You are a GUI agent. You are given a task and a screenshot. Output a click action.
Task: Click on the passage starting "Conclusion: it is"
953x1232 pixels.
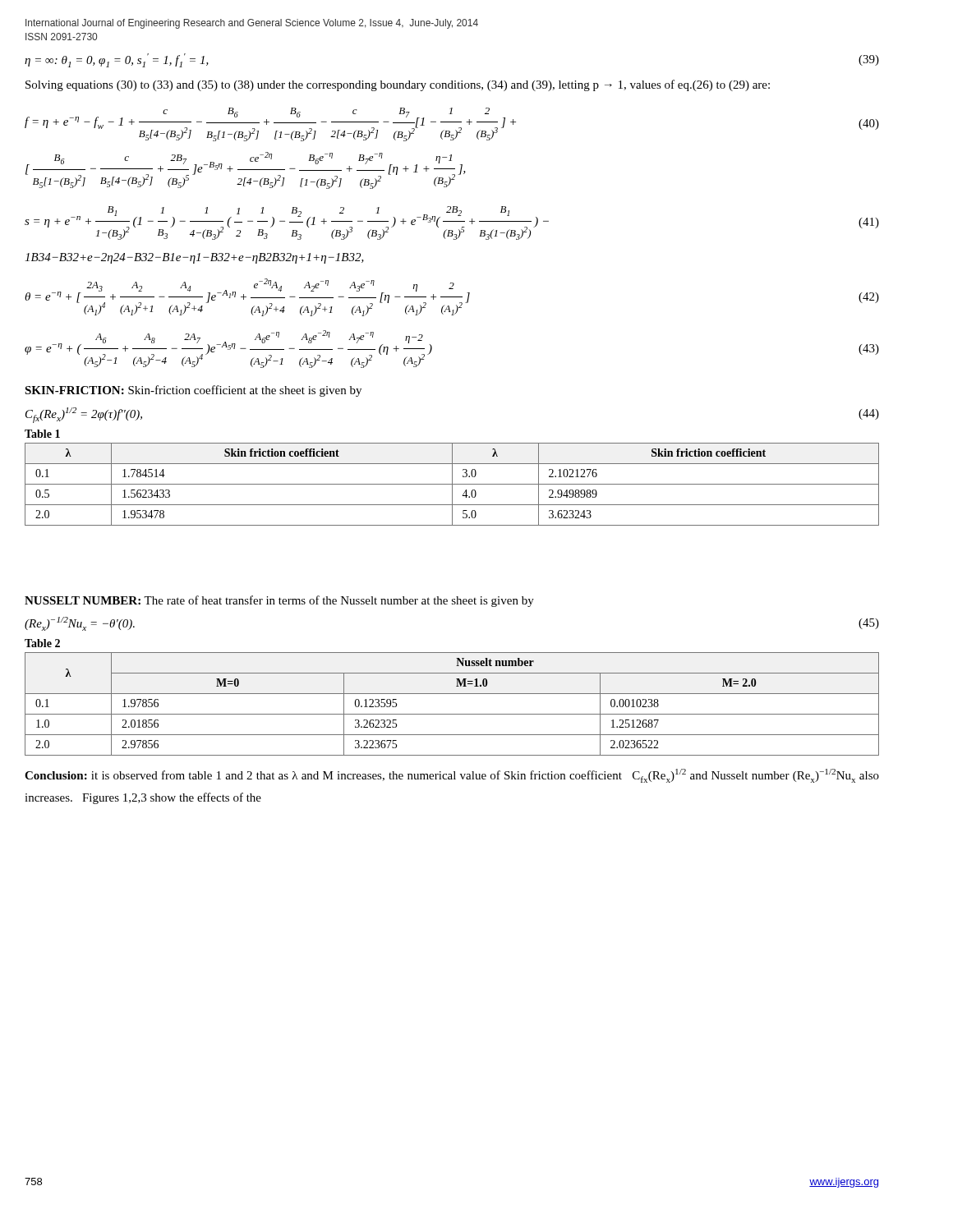pos(452,785)
